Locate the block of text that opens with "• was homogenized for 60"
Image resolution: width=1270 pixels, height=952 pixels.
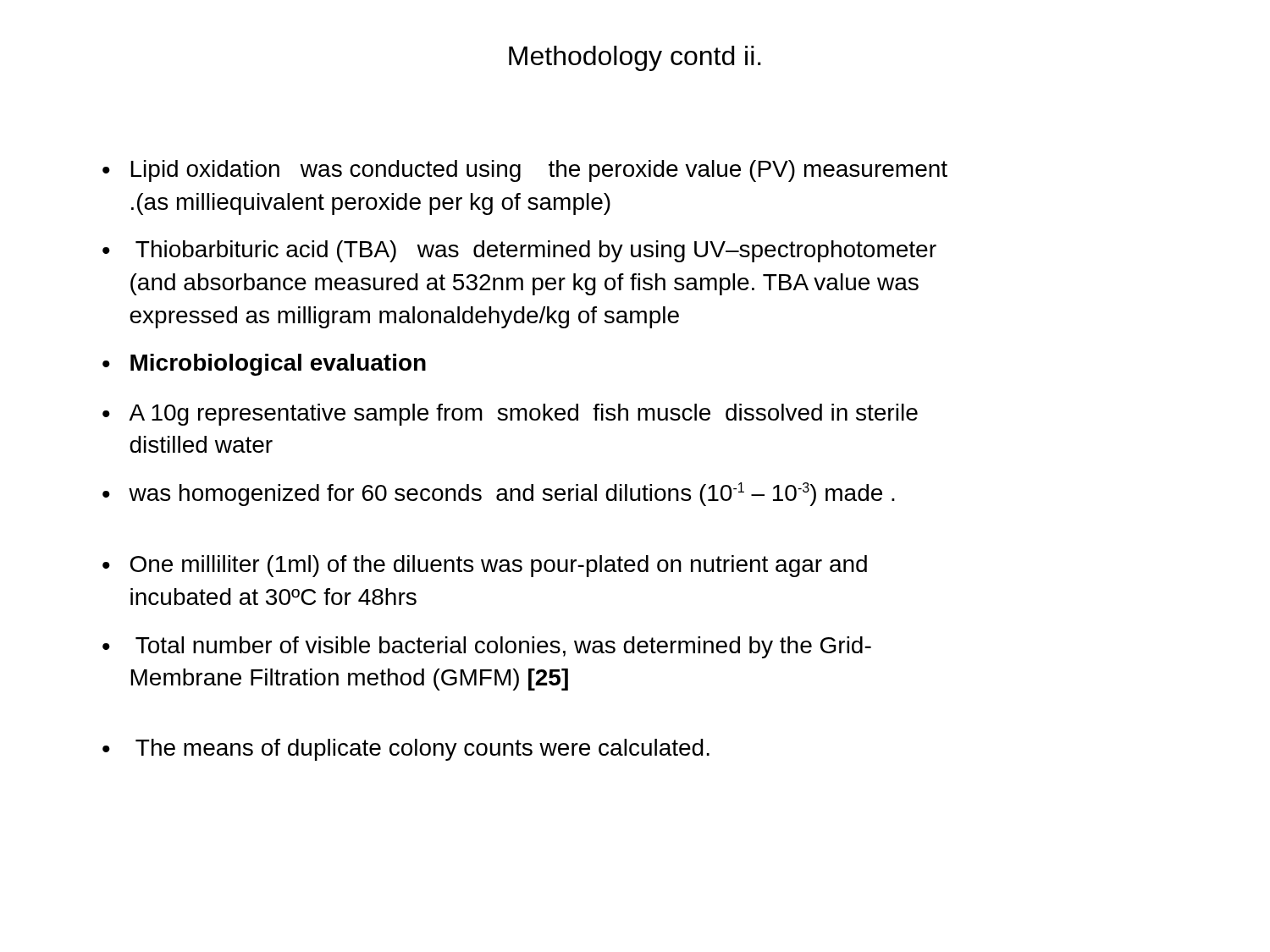499,494
